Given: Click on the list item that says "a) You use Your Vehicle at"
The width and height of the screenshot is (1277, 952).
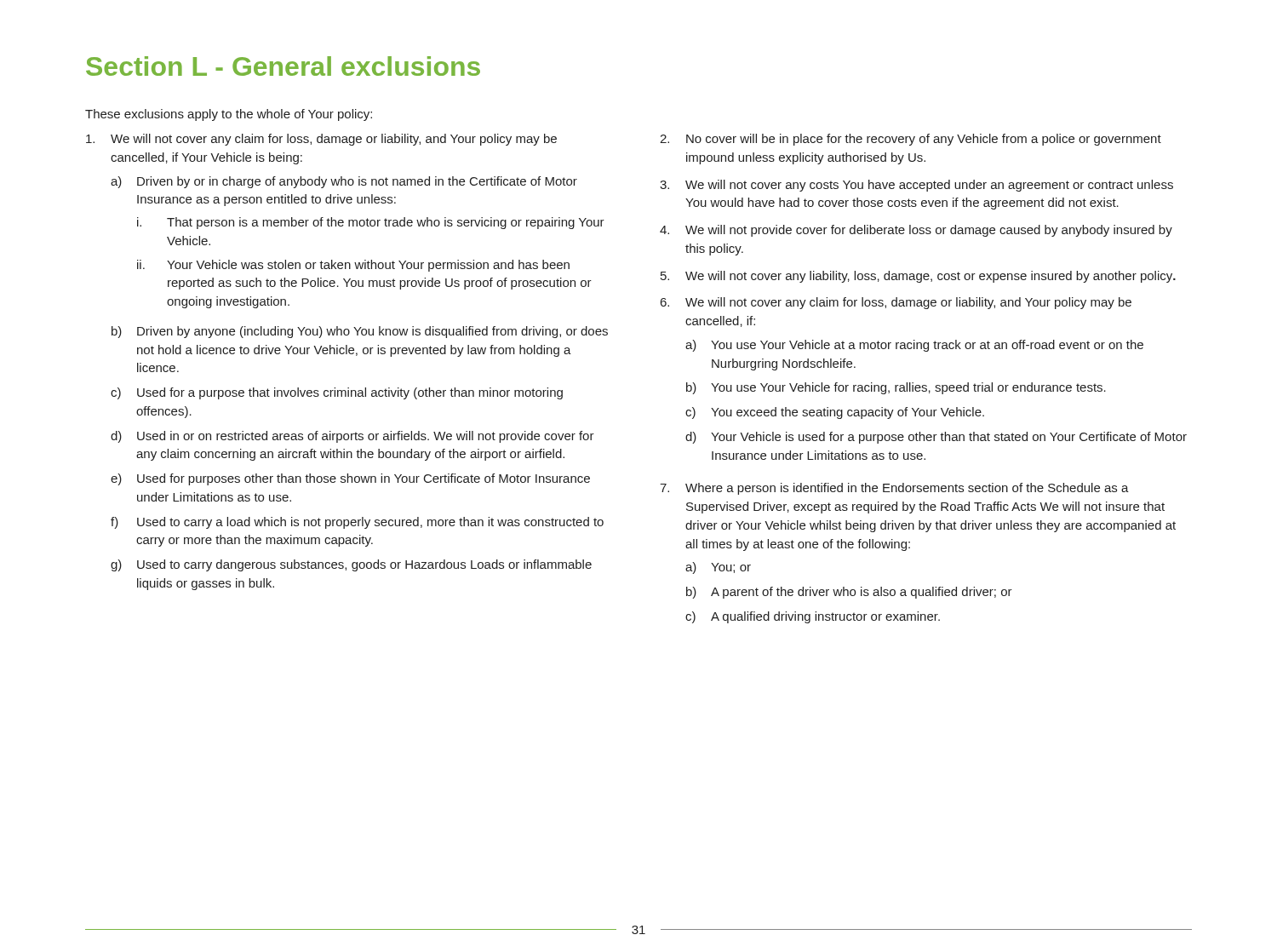Looking at the screenshot, I should 939,354.
